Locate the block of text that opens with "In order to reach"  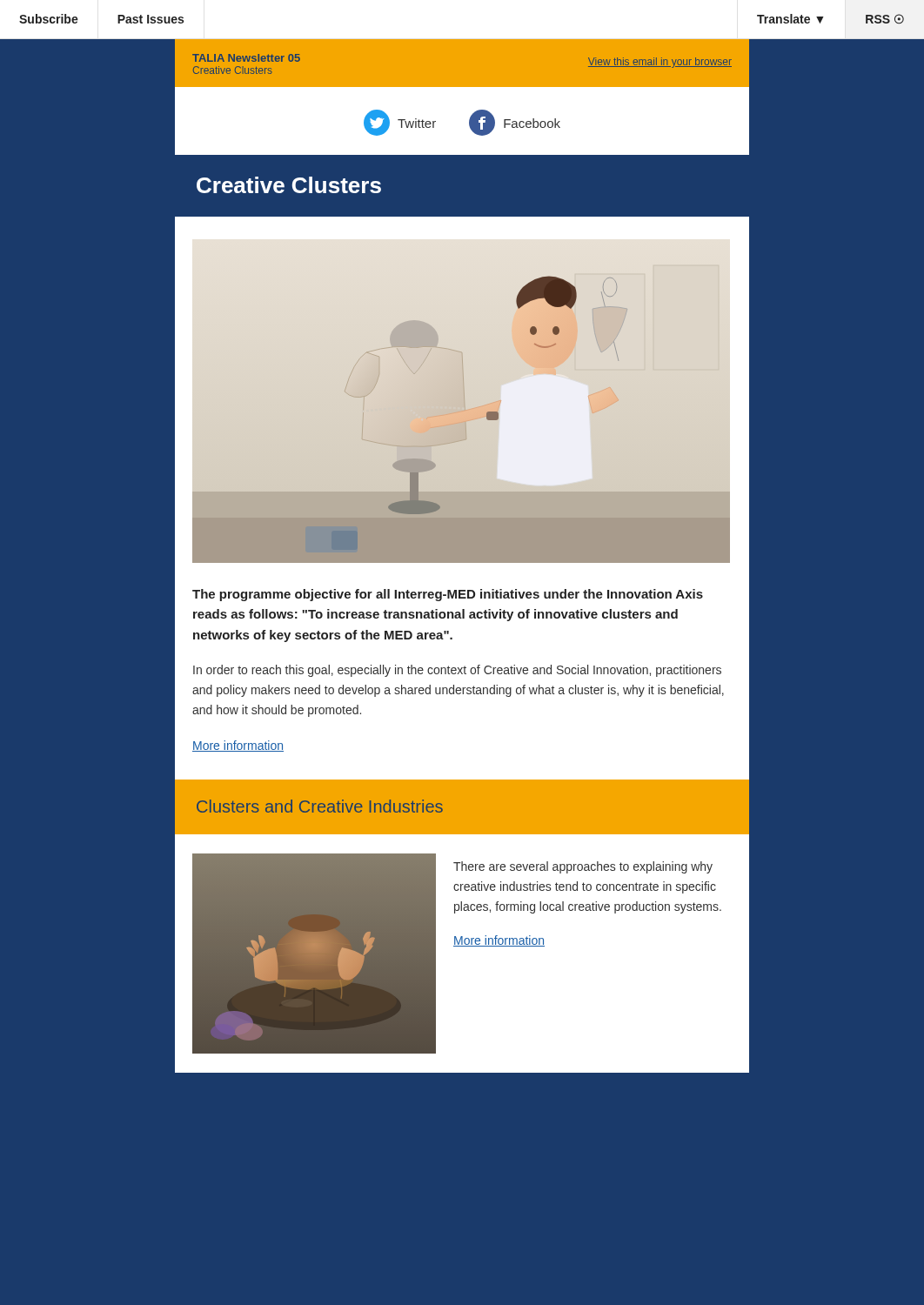458,690
